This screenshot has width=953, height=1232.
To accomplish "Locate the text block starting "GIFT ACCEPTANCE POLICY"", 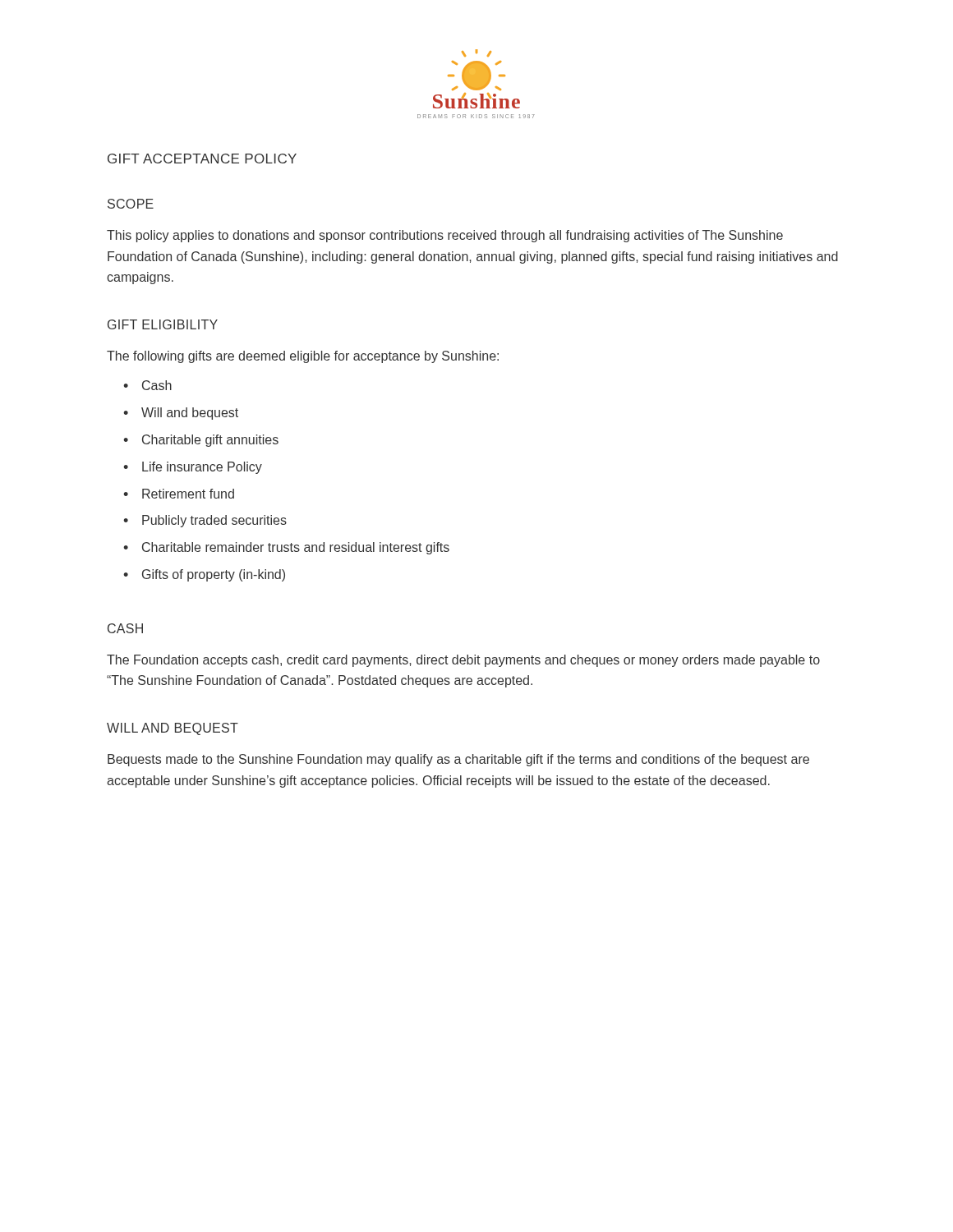I will point(202,159).
